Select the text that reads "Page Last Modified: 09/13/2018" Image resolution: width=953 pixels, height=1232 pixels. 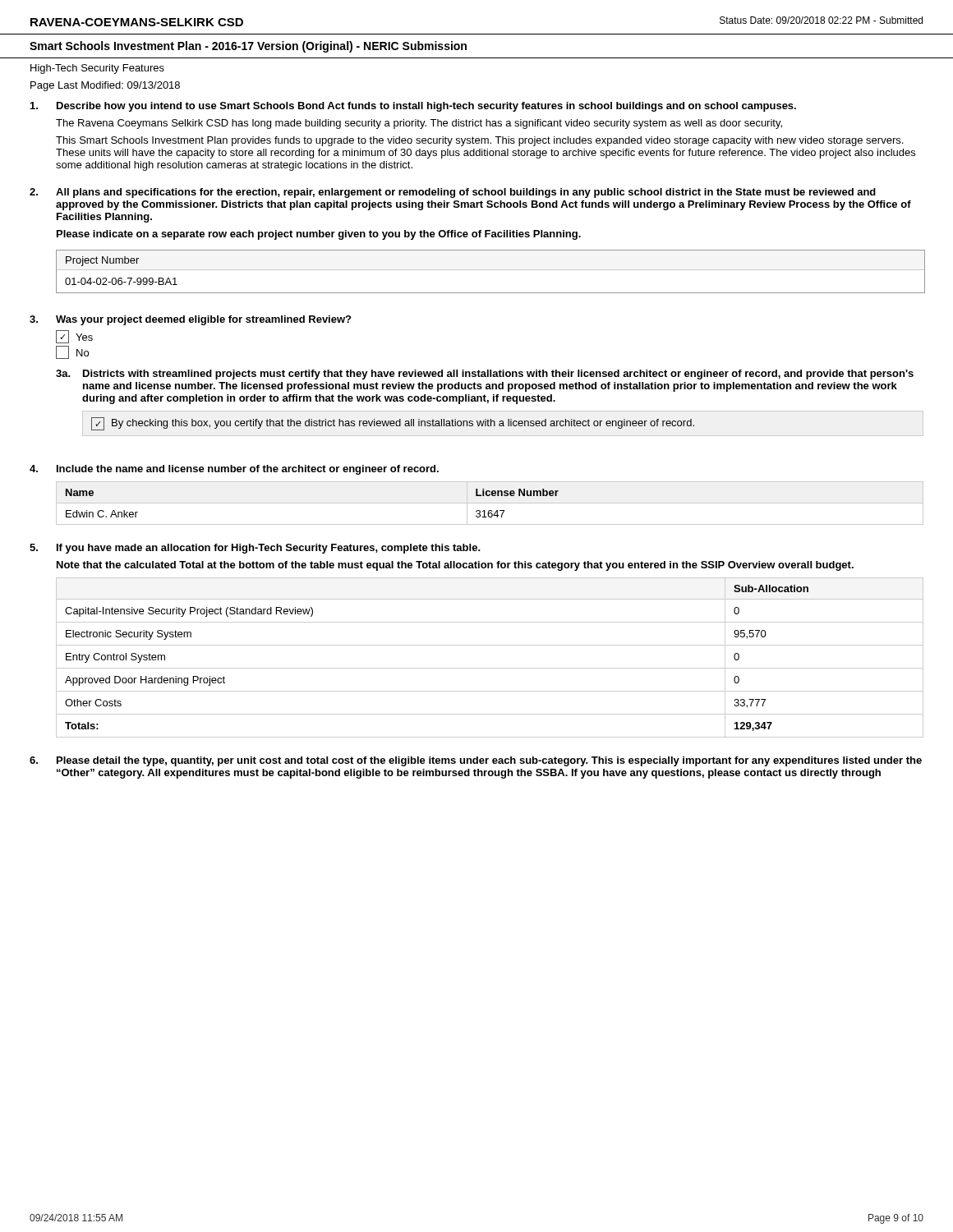pyautogui.click(x=105, y=85)
